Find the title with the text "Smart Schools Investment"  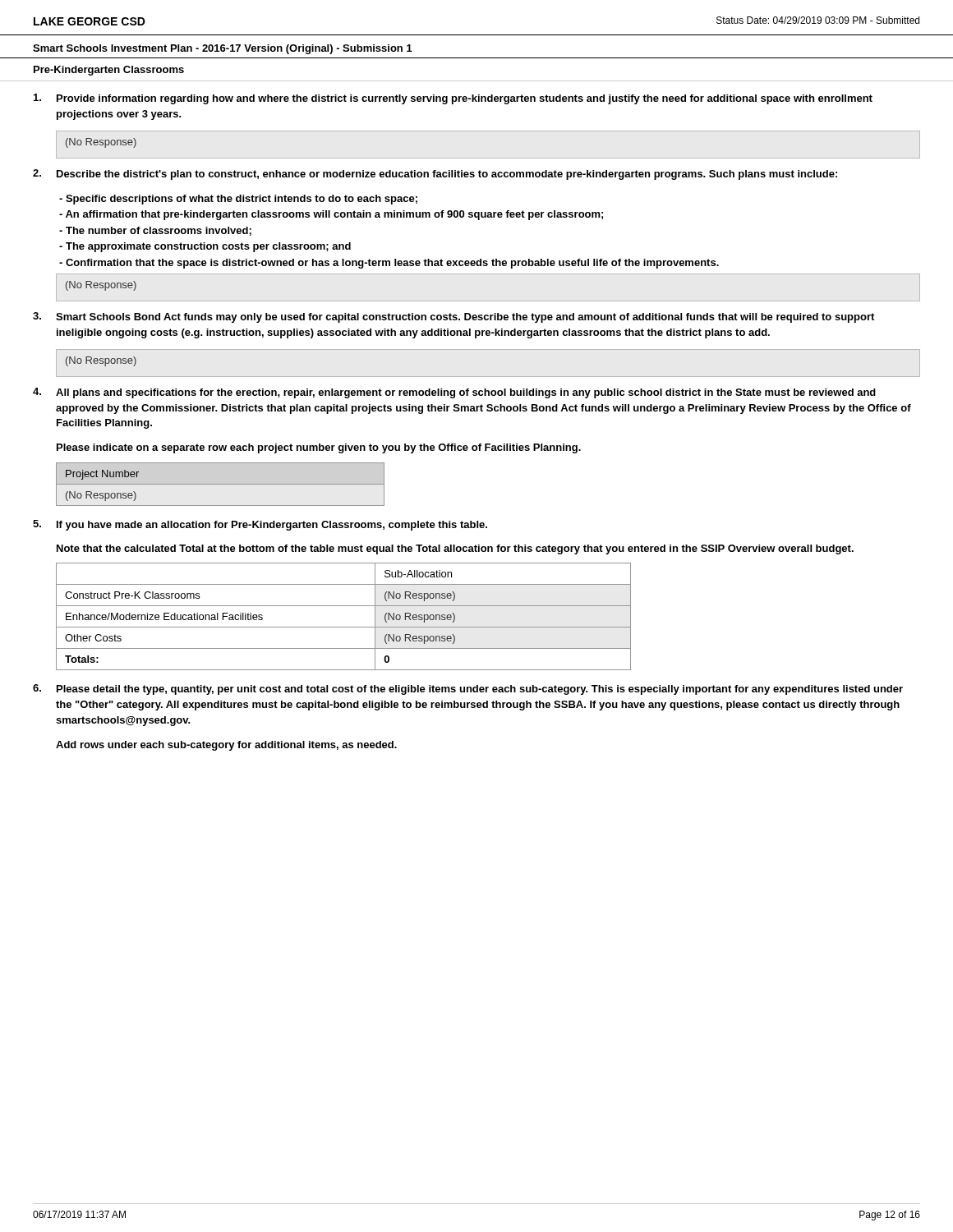(222, 48)
